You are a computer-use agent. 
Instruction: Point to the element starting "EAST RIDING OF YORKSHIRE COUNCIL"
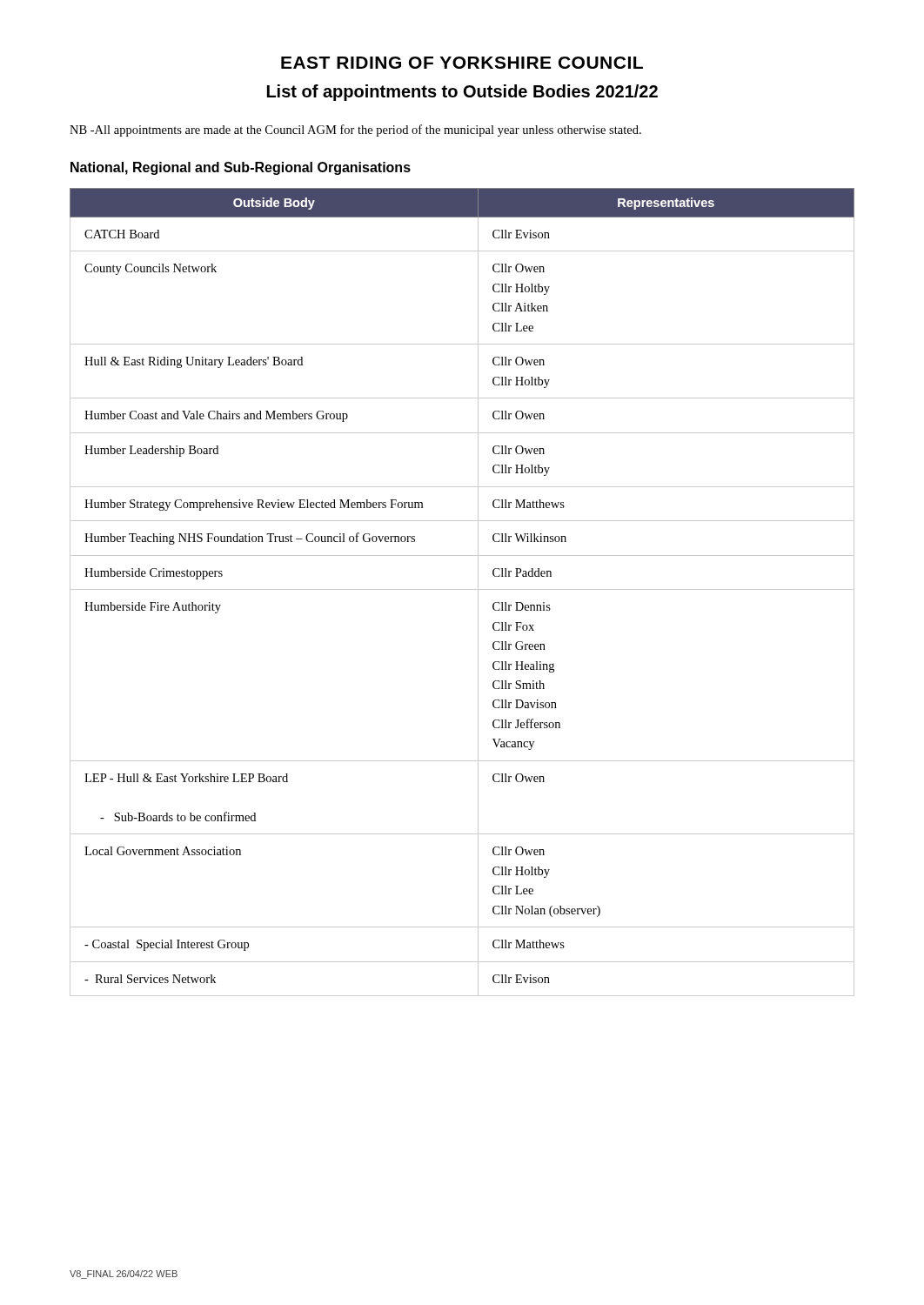coord(462,62)
